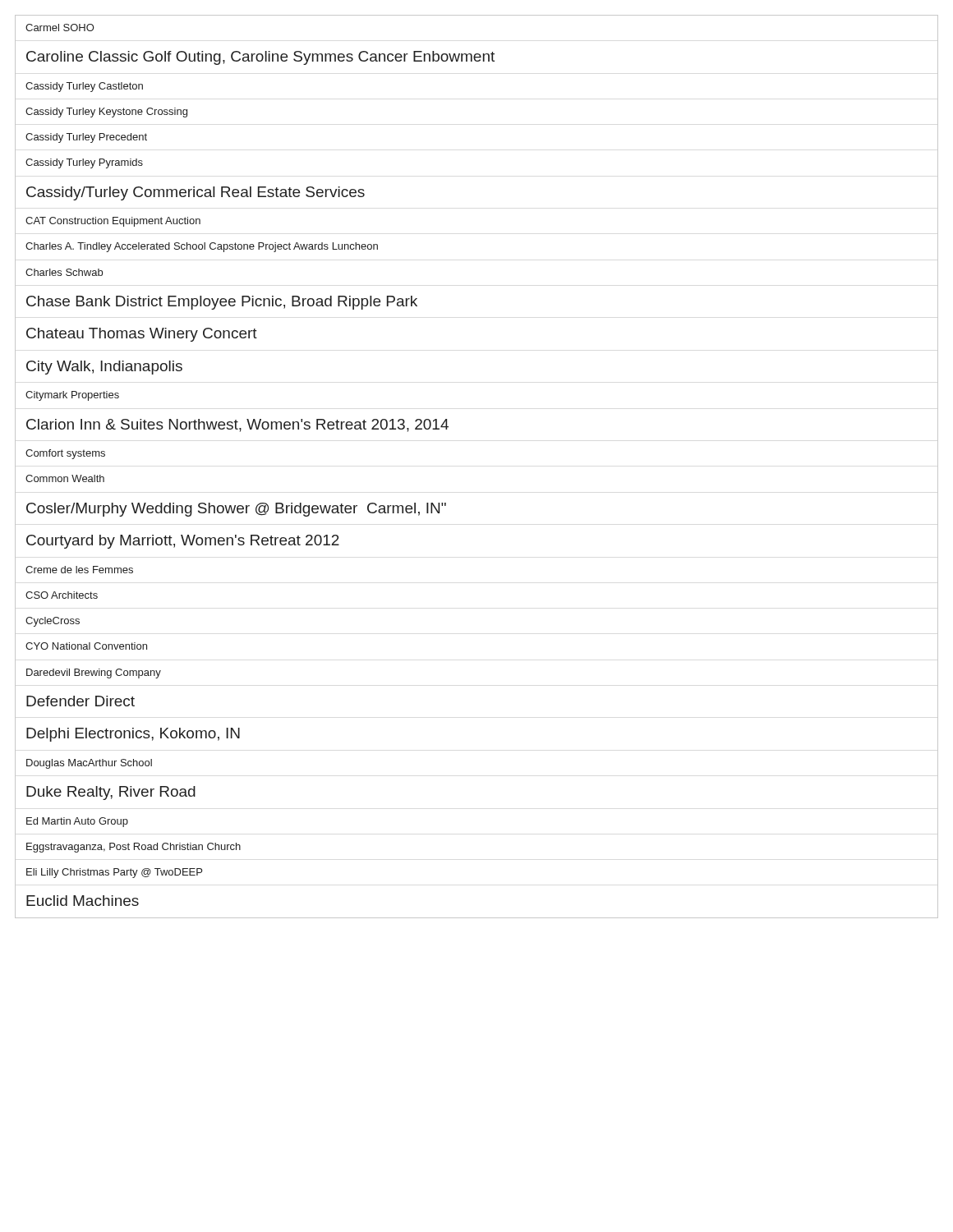Locate the list item that reads "CSO Architects"
953x1232 pixels.
click(62, 595)
